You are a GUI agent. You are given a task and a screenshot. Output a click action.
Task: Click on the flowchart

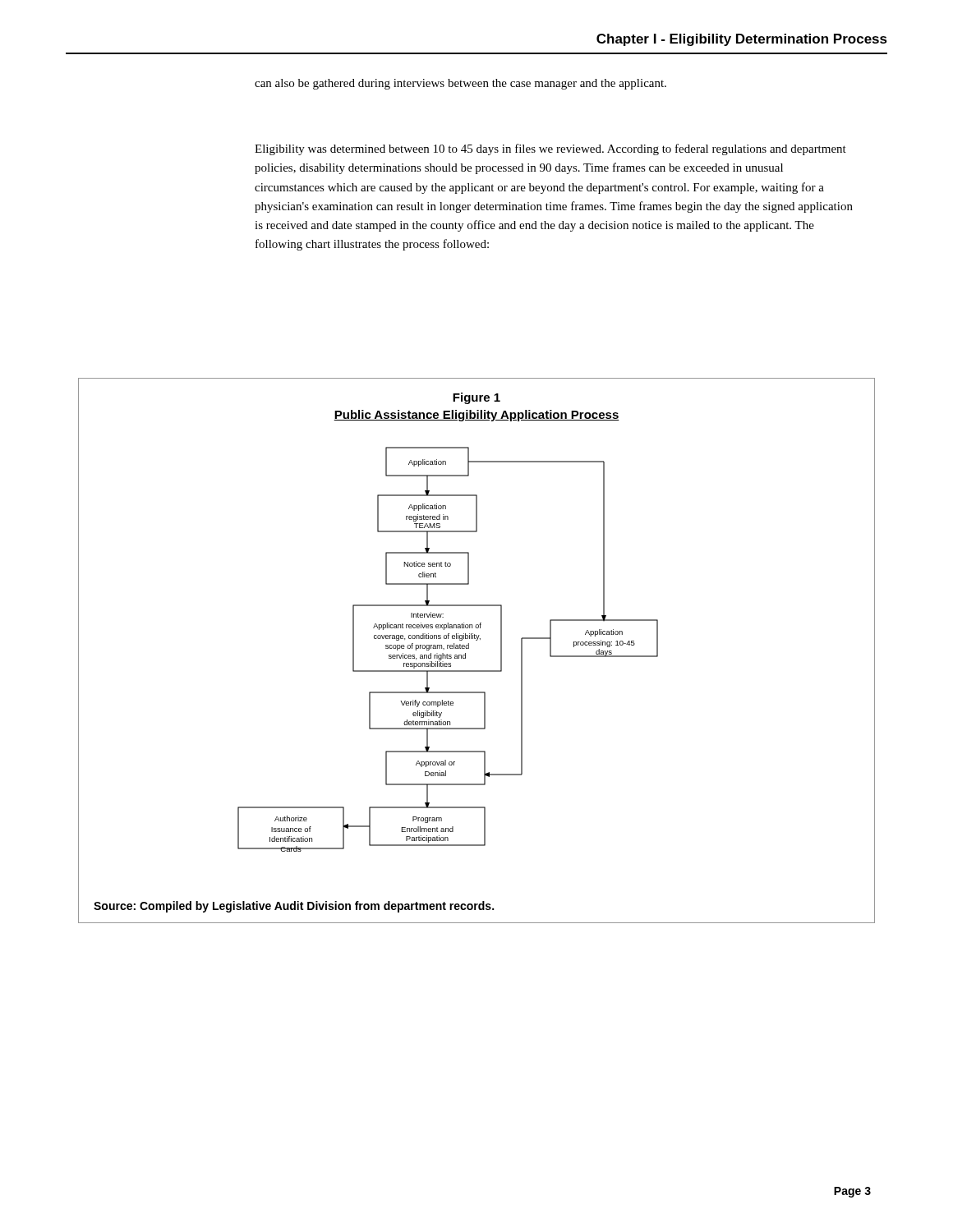476,650
